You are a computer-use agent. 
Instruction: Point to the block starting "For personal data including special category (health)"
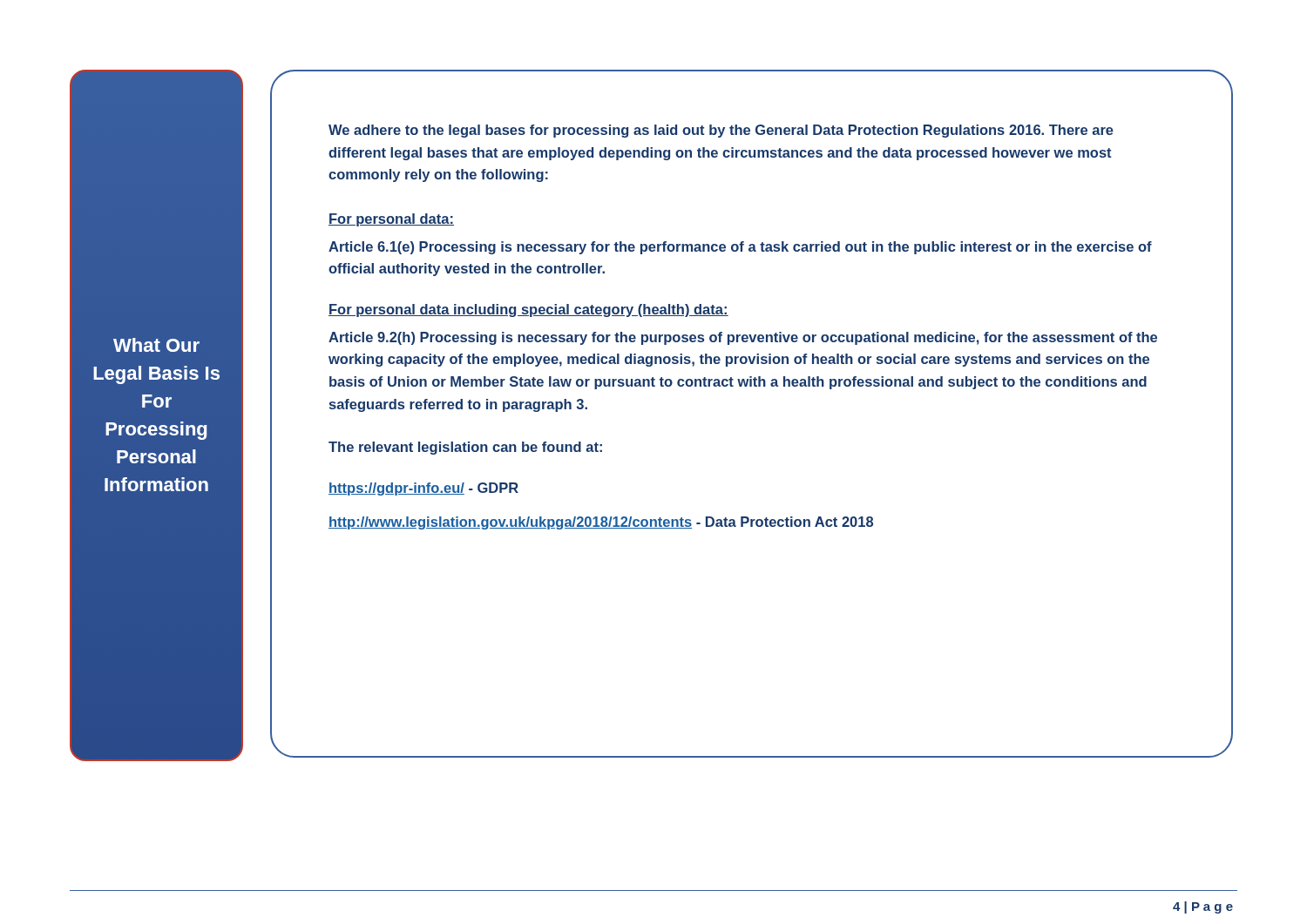[x=528, y=309]
